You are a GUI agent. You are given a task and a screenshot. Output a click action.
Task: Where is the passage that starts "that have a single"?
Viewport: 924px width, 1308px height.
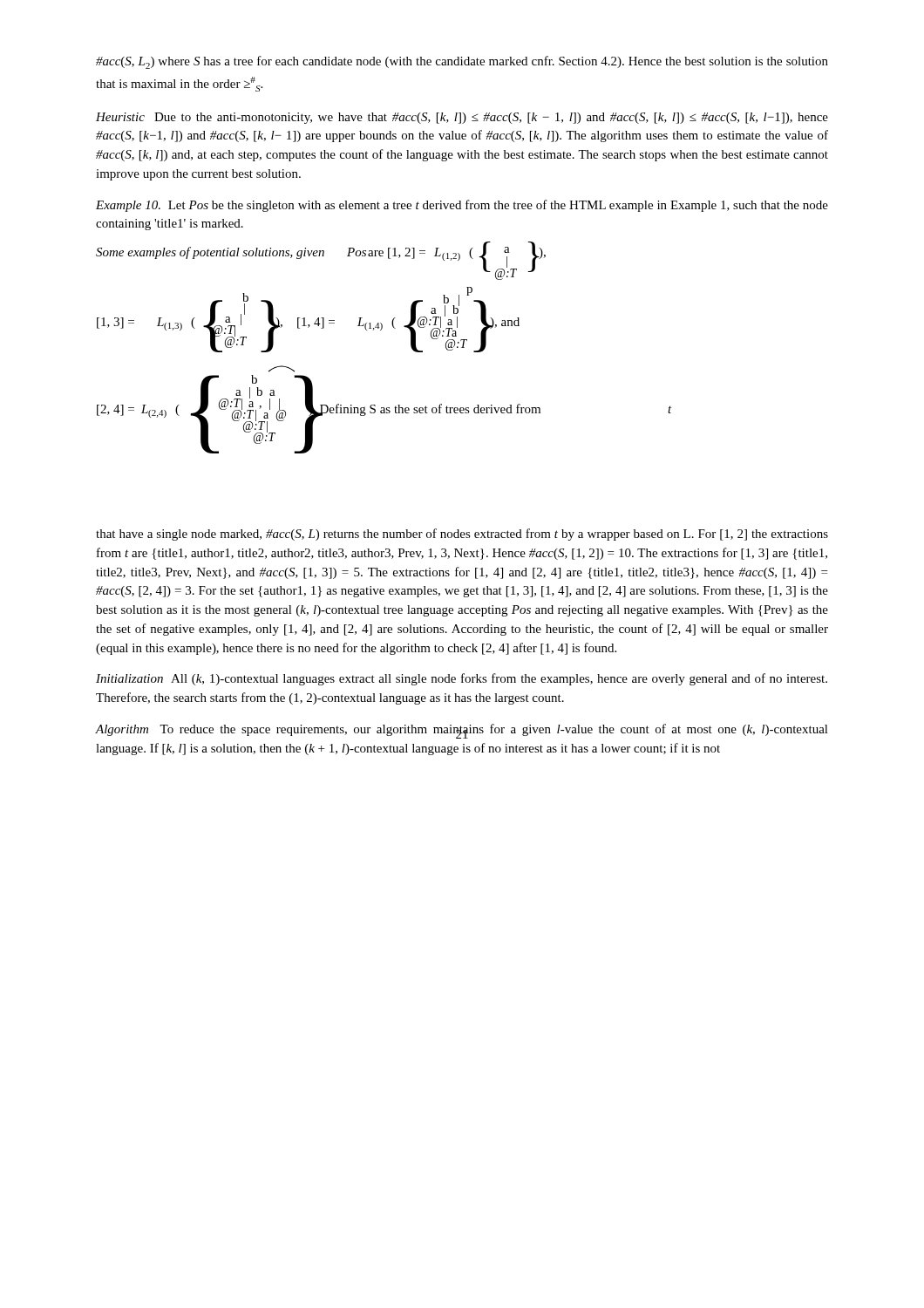[x=462, y=591]
